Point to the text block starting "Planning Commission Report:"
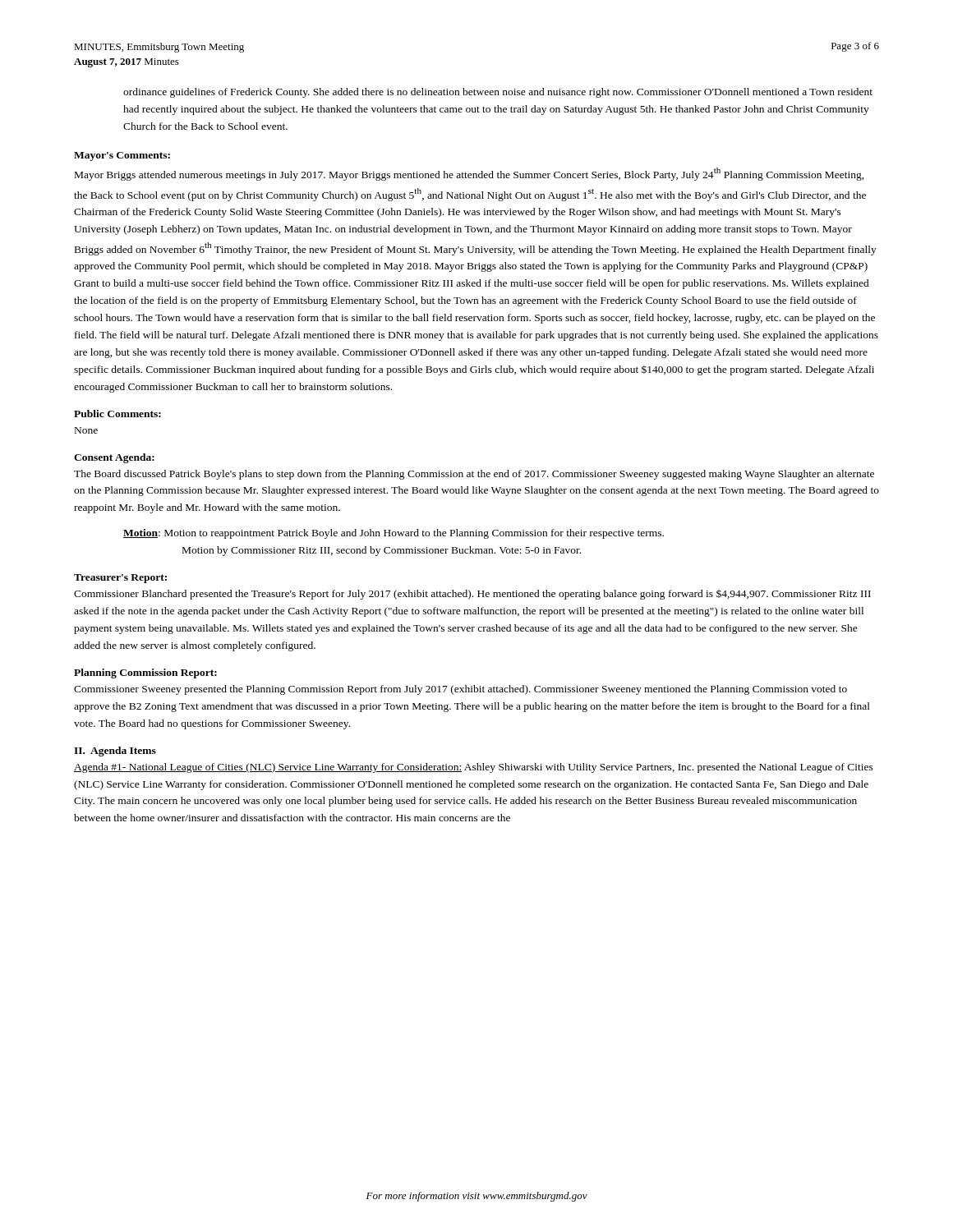The image size is (953, 1232). pos(146,672)
